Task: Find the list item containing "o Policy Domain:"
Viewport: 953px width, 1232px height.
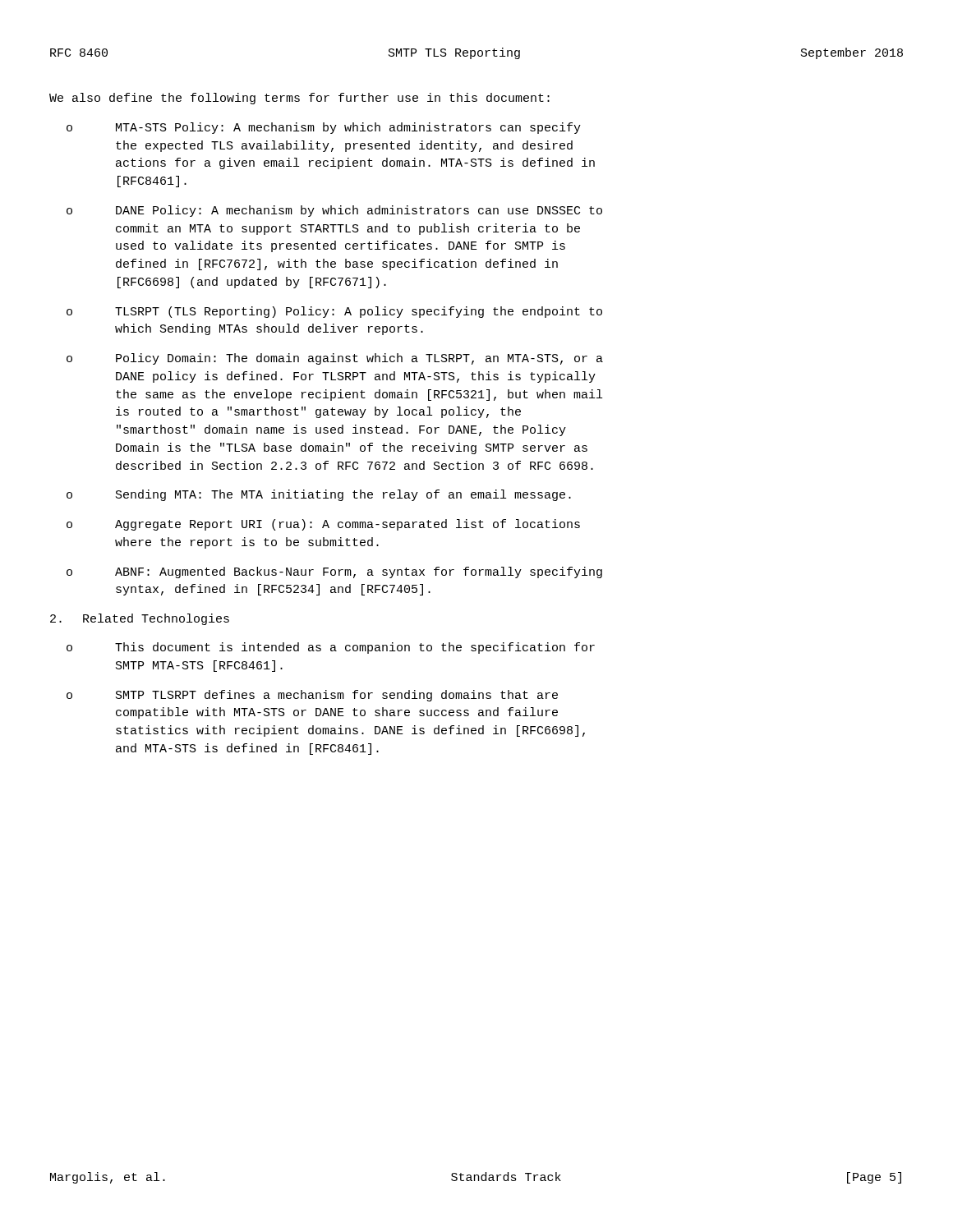Action: pyautogui.click(x=476, y=413)
